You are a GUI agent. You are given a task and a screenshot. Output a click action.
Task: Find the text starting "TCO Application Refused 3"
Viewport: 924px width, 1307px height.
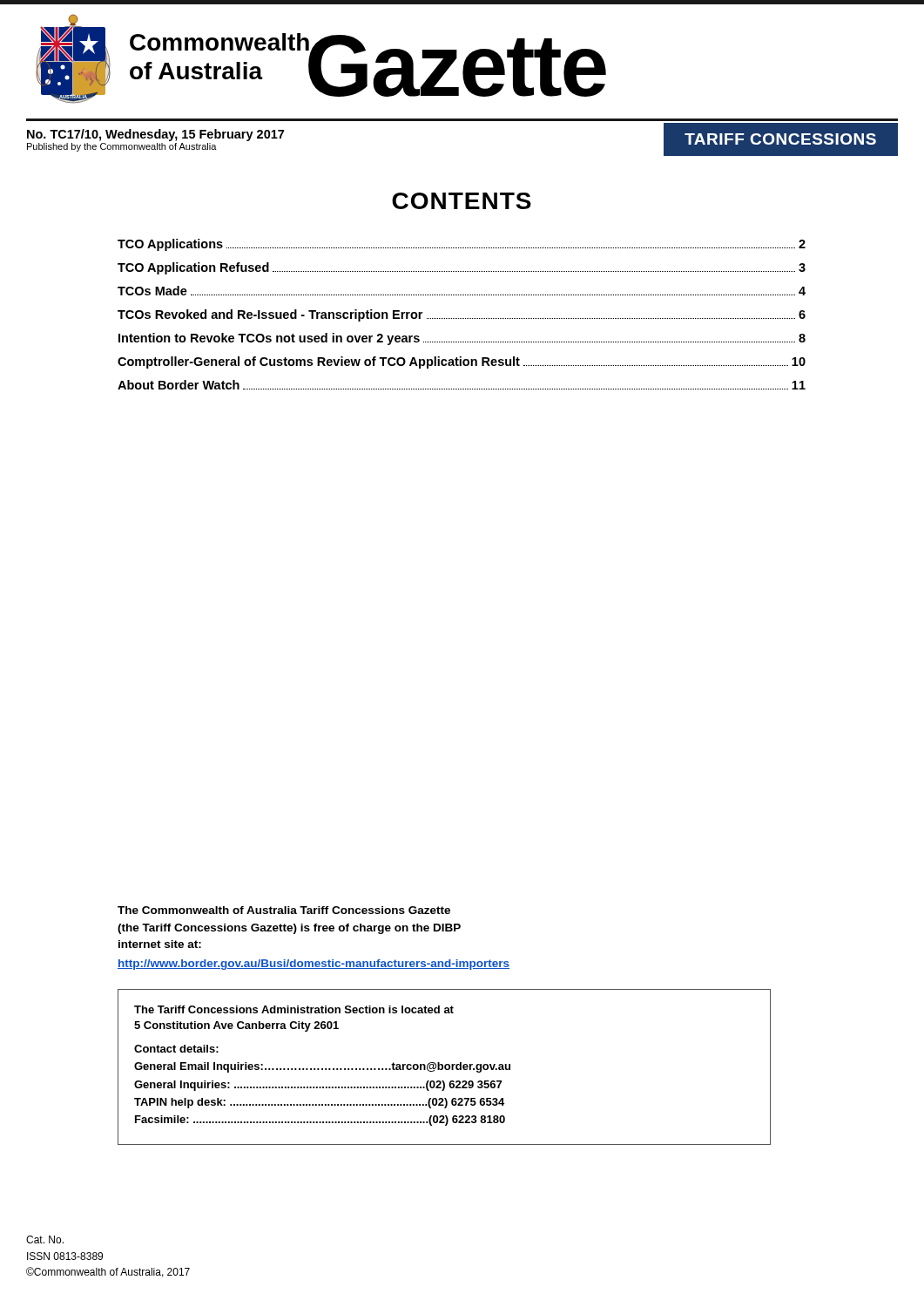[x=462, y=267]
